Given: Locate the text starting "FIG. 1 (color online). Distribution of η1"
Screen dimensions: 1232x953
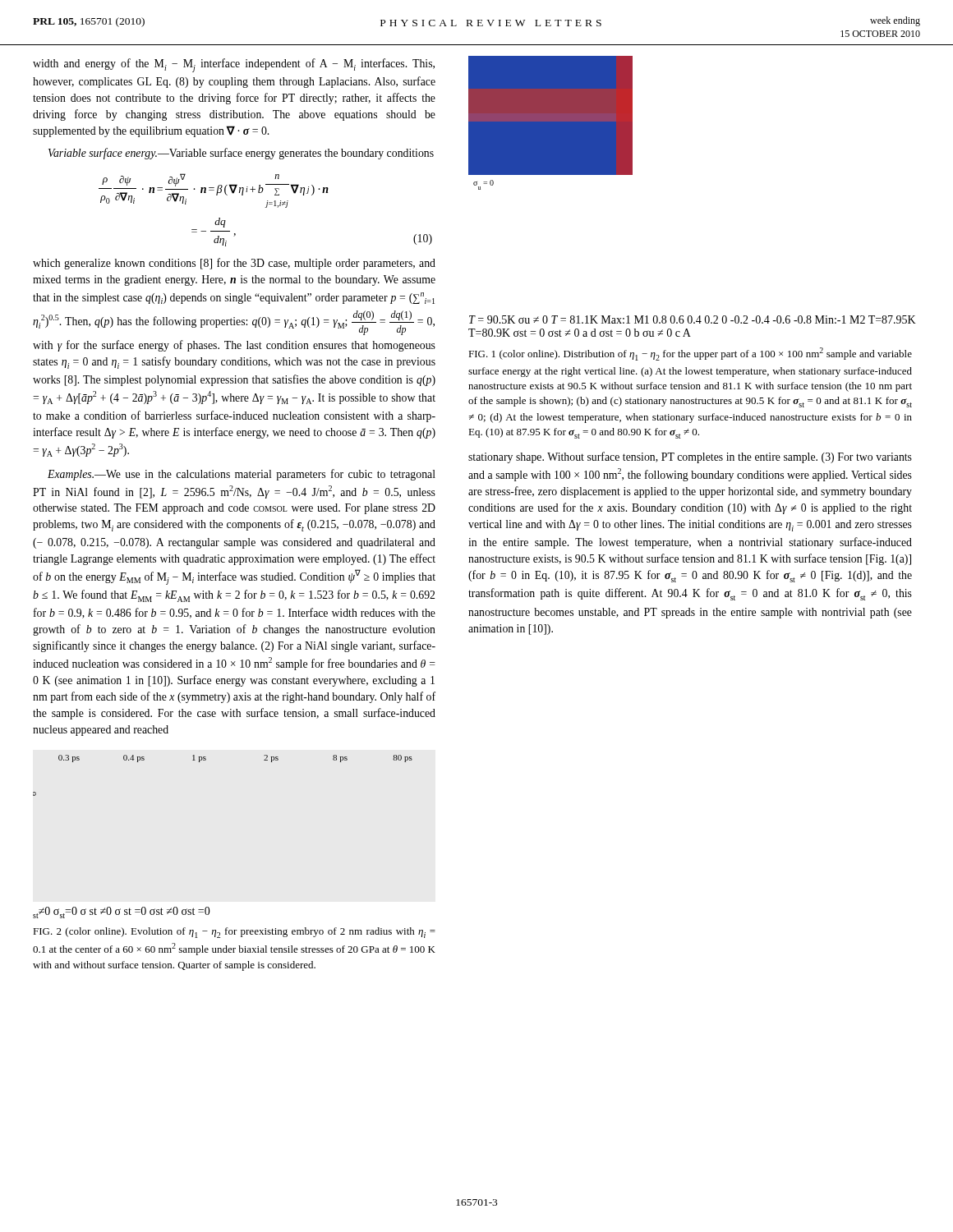Looking at the screenshot, I should point(690,393).
